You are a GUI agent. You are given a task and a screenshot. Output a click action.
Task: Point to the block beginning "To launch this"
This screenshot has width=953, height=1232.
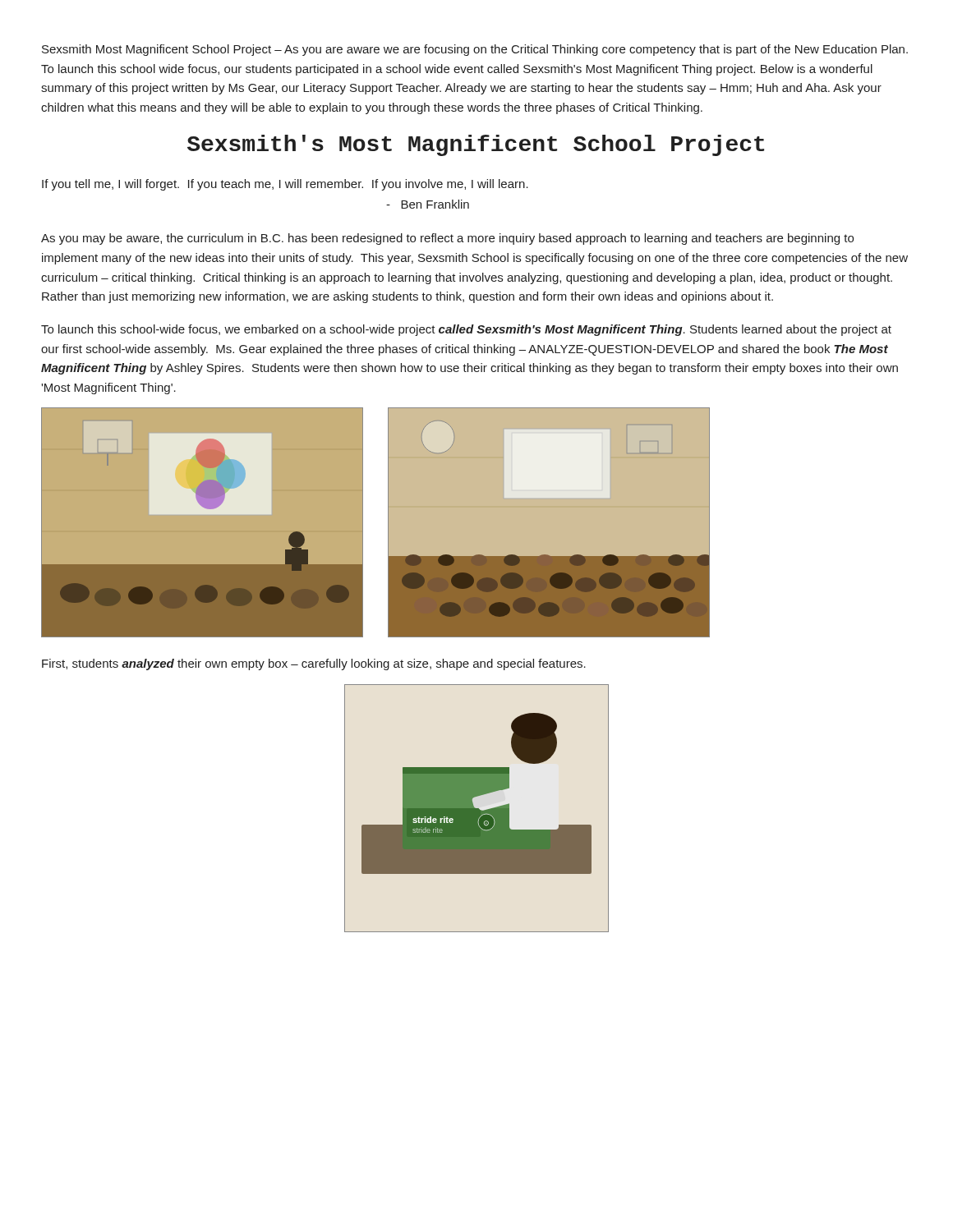pyautogui.click(x=470, y=358)
